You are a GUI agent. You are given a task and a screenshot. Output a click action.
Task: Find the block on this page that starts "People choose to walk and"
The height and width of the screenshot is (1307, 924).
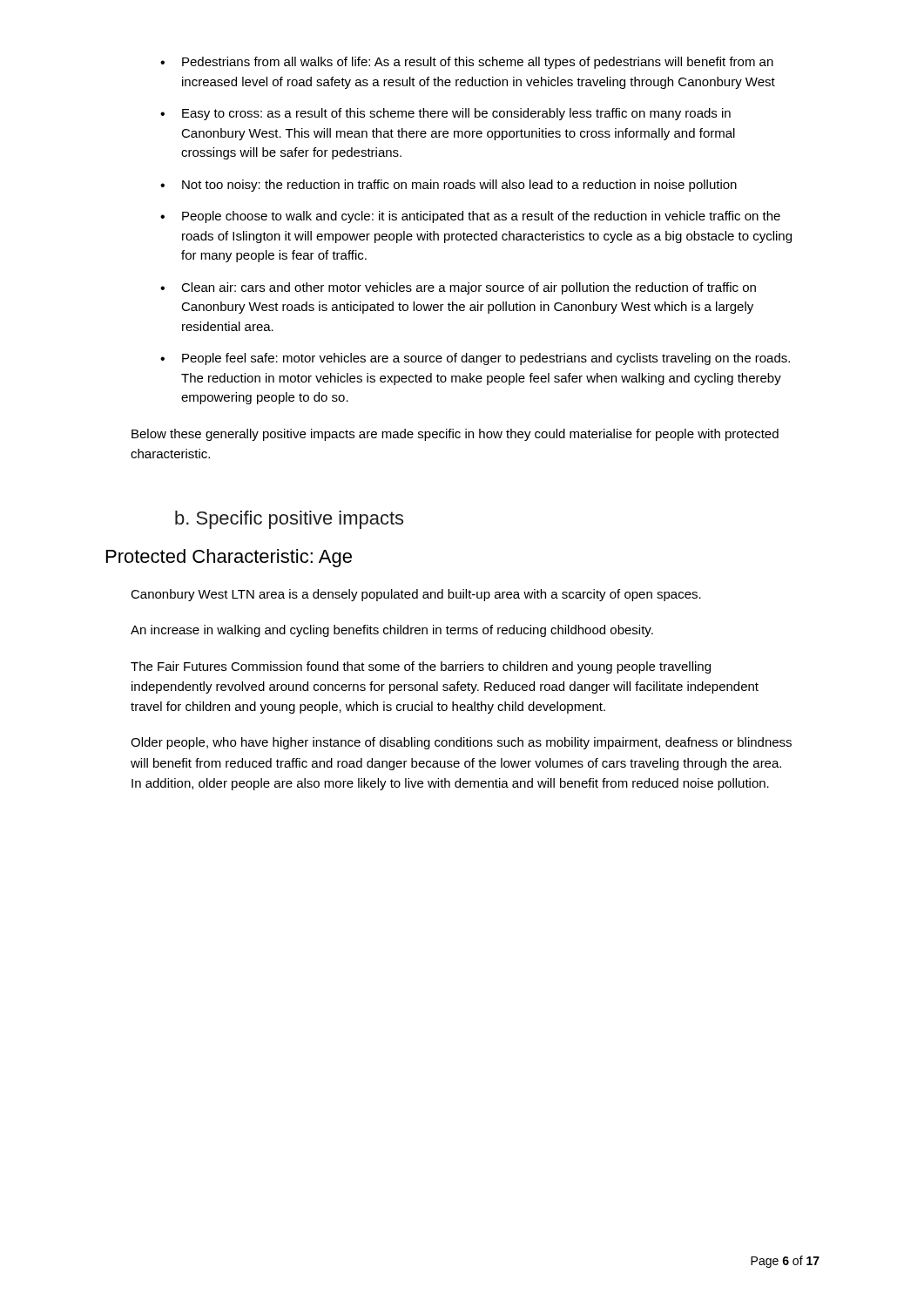pos(487,235)
